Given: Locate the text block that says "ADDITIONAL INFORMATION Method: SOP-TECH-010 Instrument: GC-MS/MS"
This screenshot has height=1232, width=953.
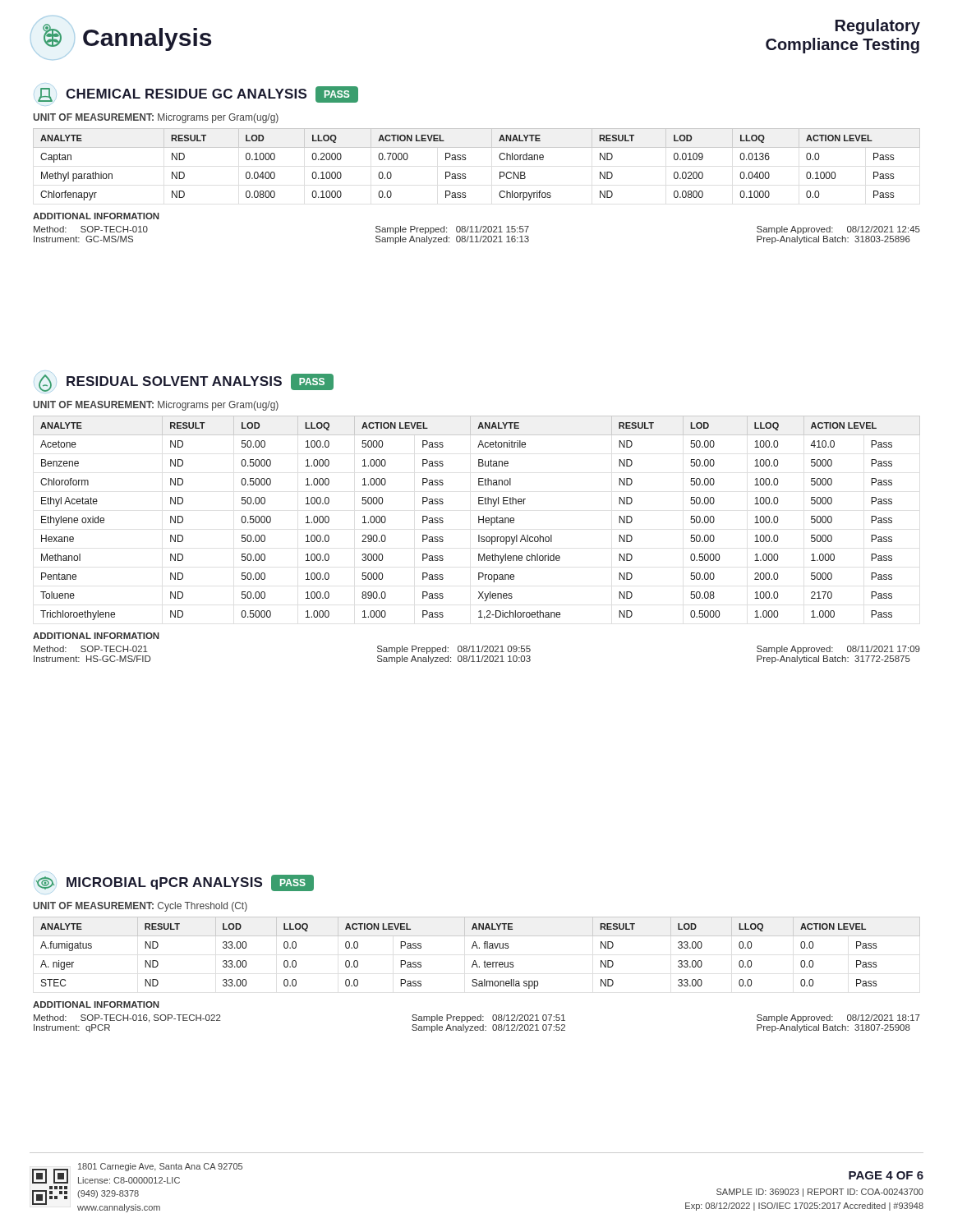Looking at the screenshot, I should tap(476, 227).
